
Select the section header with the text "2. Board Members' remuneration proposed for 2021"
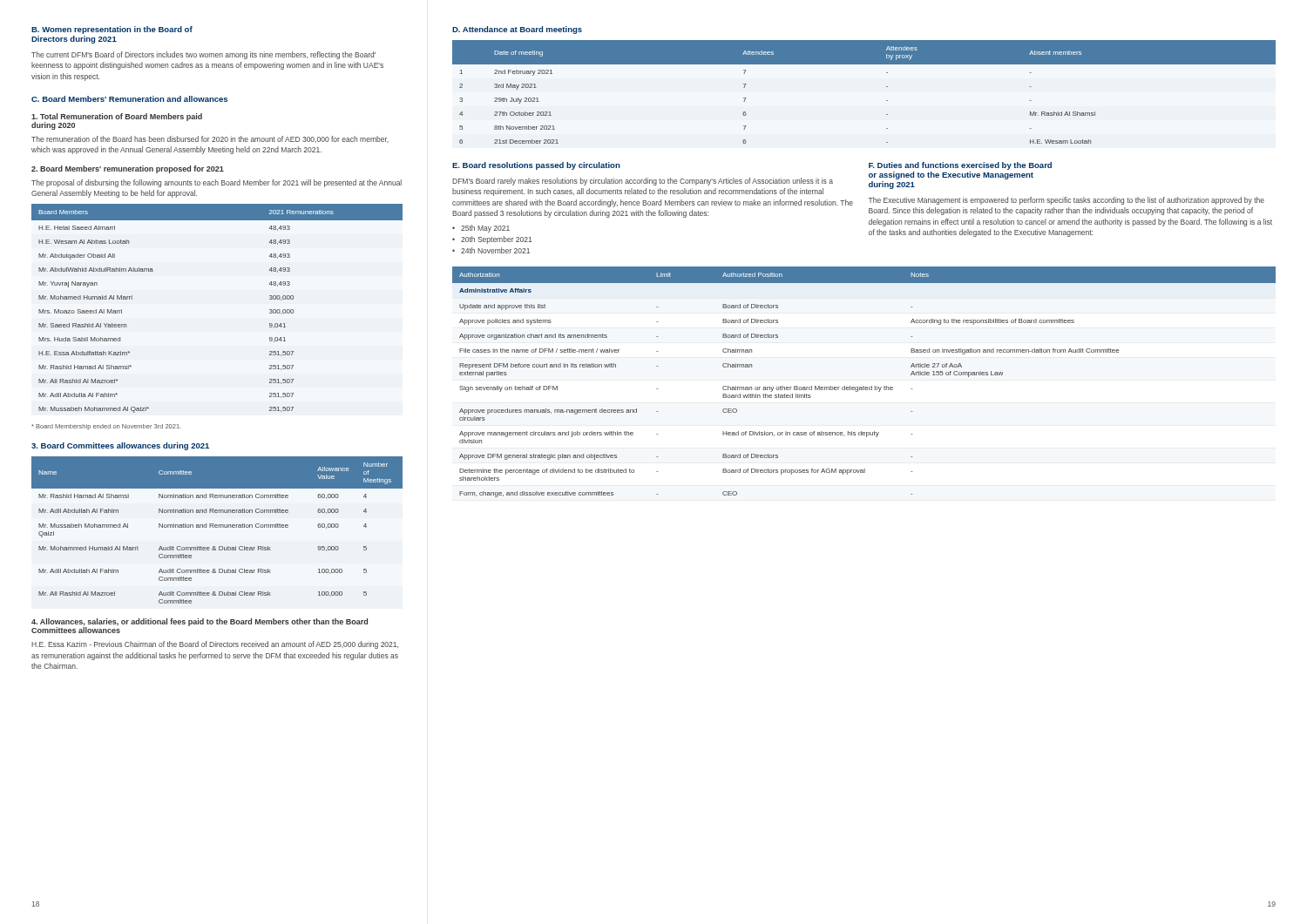(x=127, y=169)
